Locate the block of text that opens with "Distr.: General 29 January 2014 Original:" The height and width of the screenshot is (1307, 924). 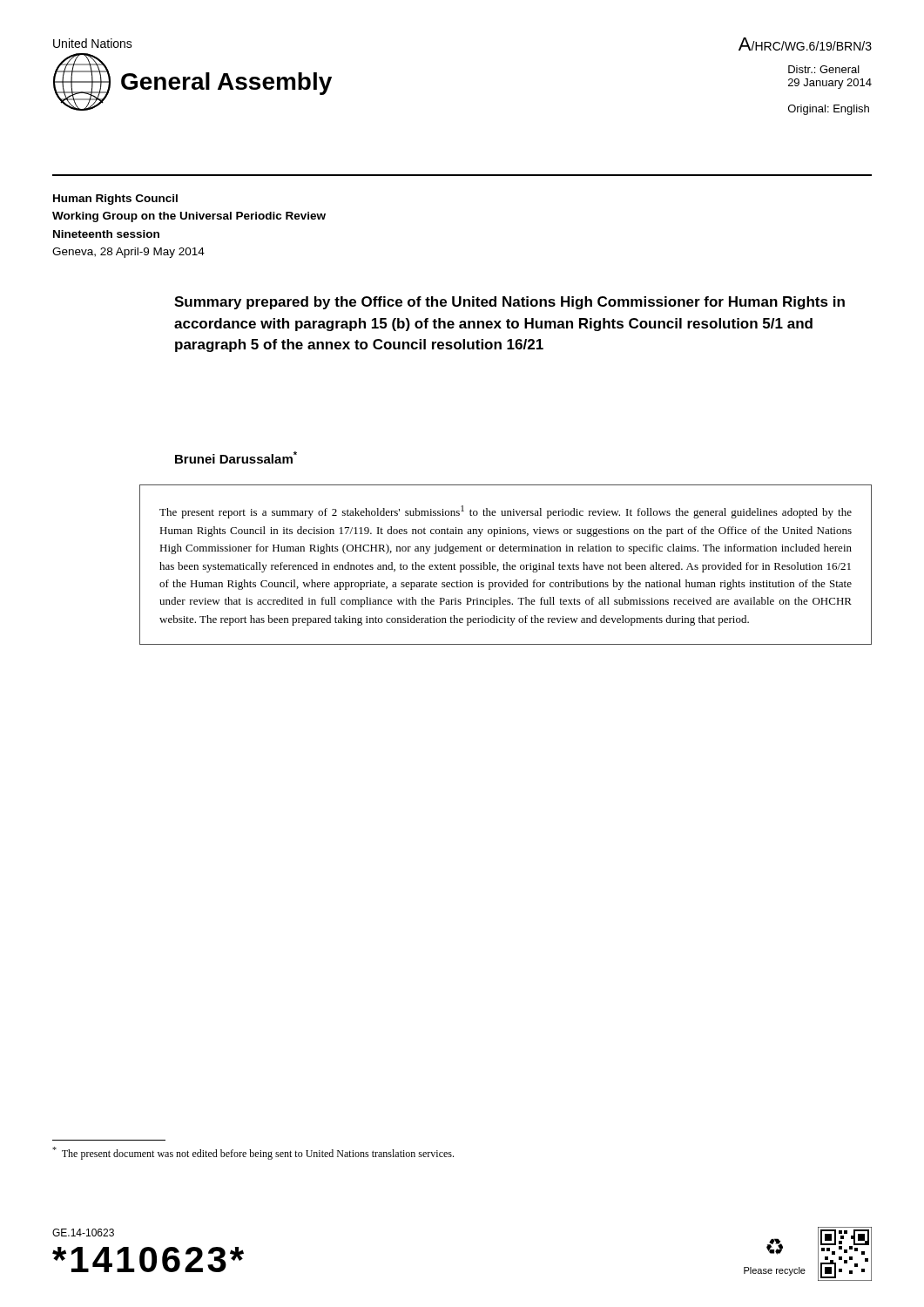tap(830, 89)
